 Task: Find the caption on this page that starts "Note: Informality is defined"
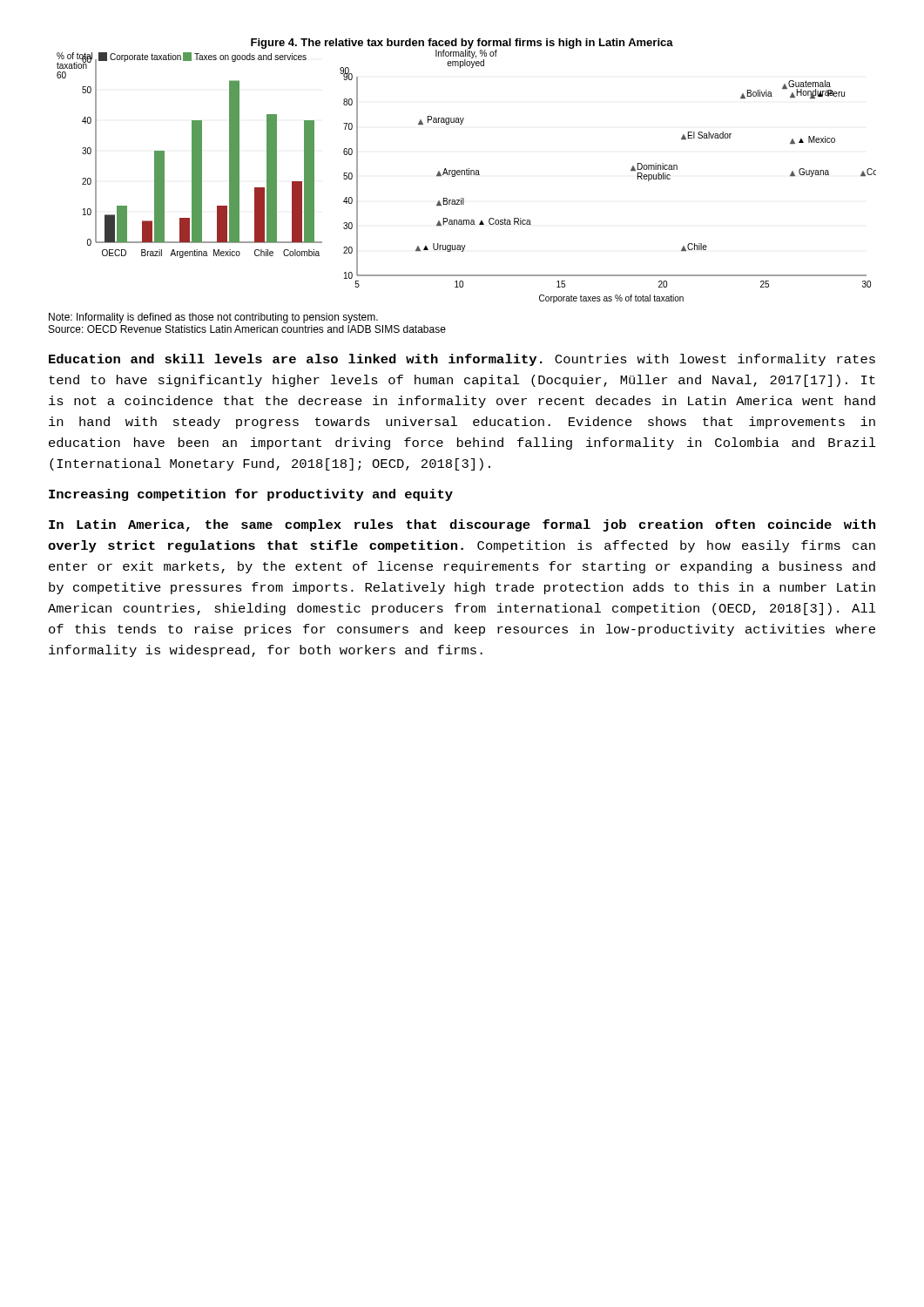pos(247,323)
